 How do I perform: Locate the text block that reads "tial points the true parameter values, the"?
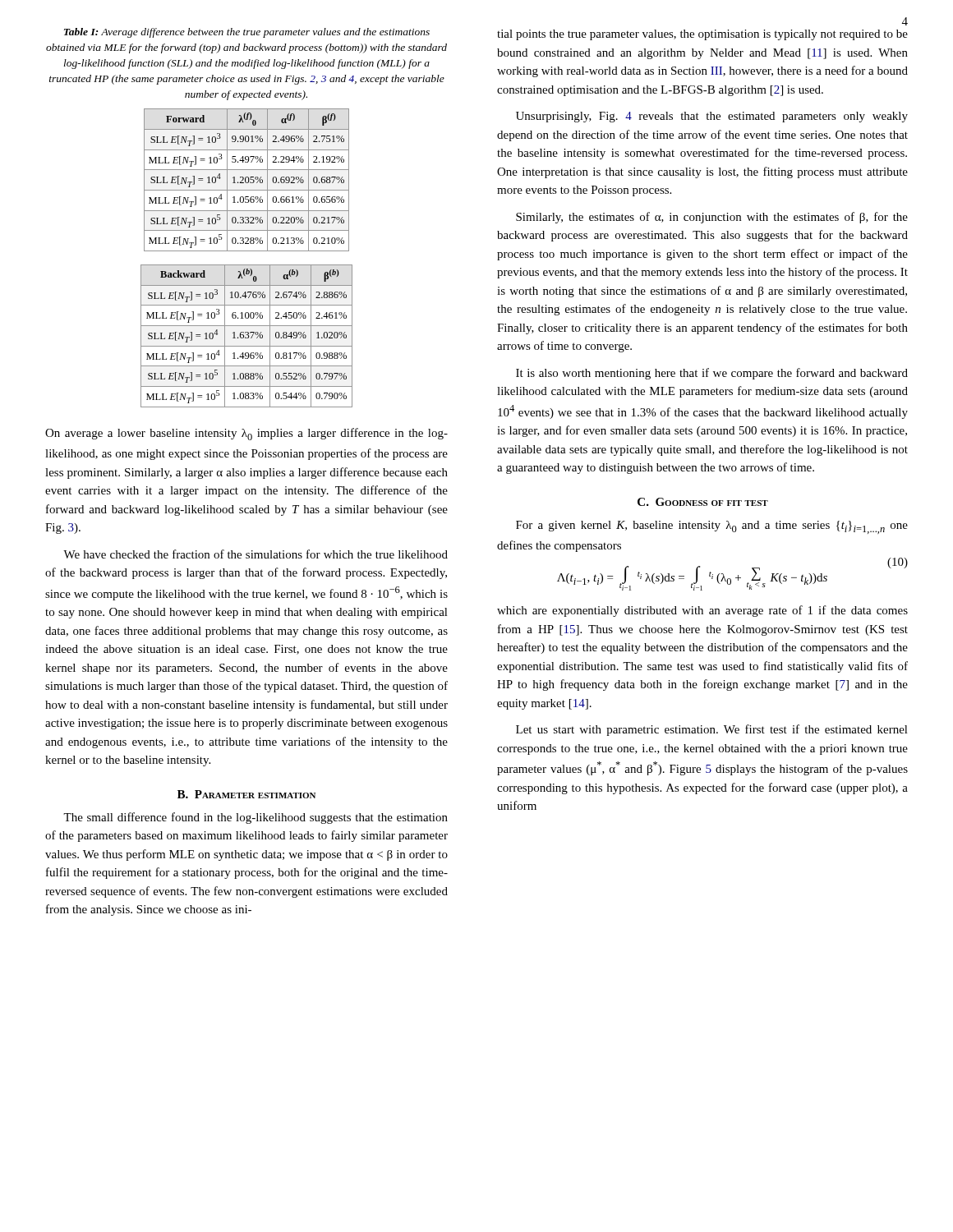tap(702, 62)
